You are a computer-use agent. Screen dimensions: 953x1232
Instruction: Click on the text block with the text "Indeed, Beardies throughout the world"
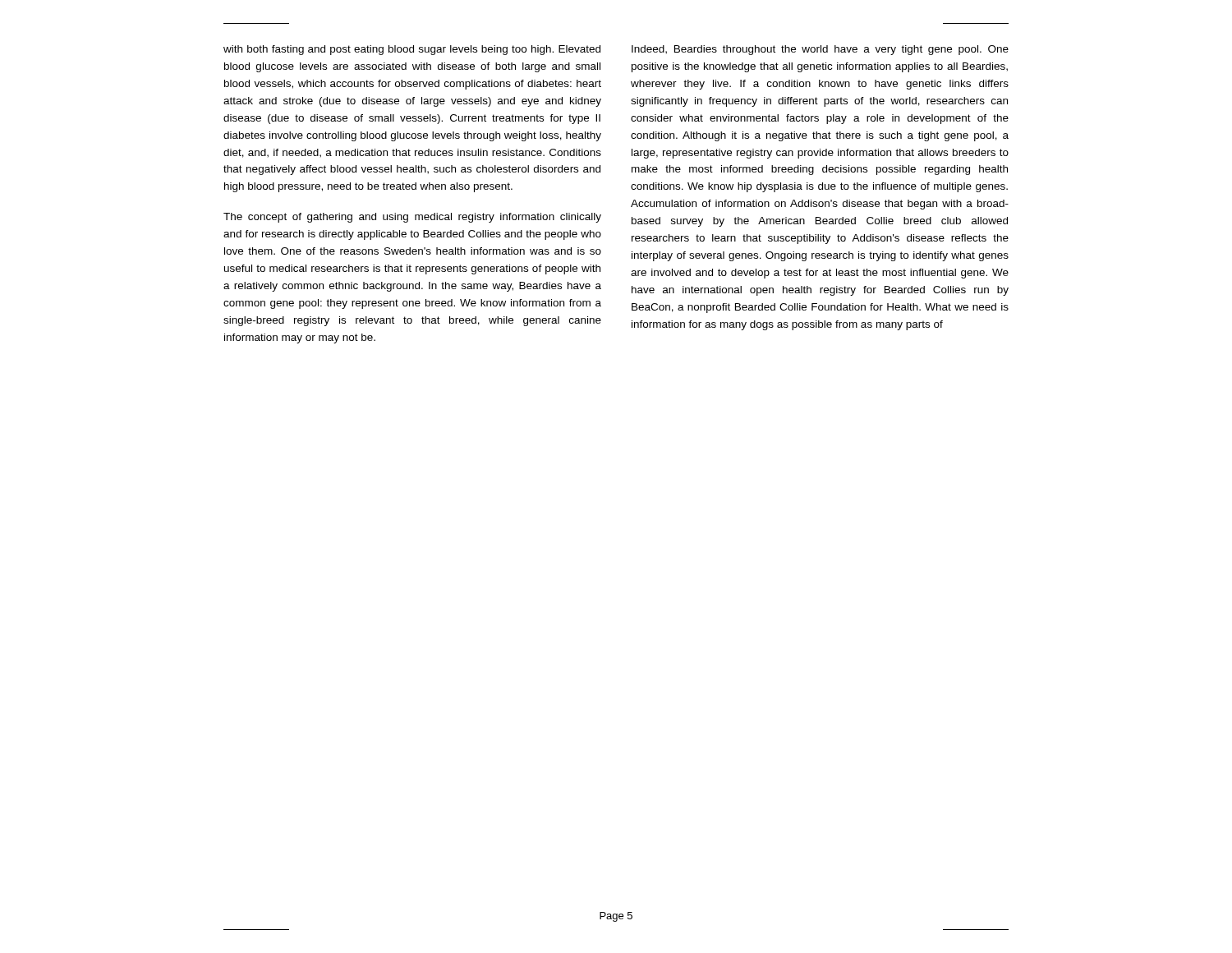(x=820, y=187)
